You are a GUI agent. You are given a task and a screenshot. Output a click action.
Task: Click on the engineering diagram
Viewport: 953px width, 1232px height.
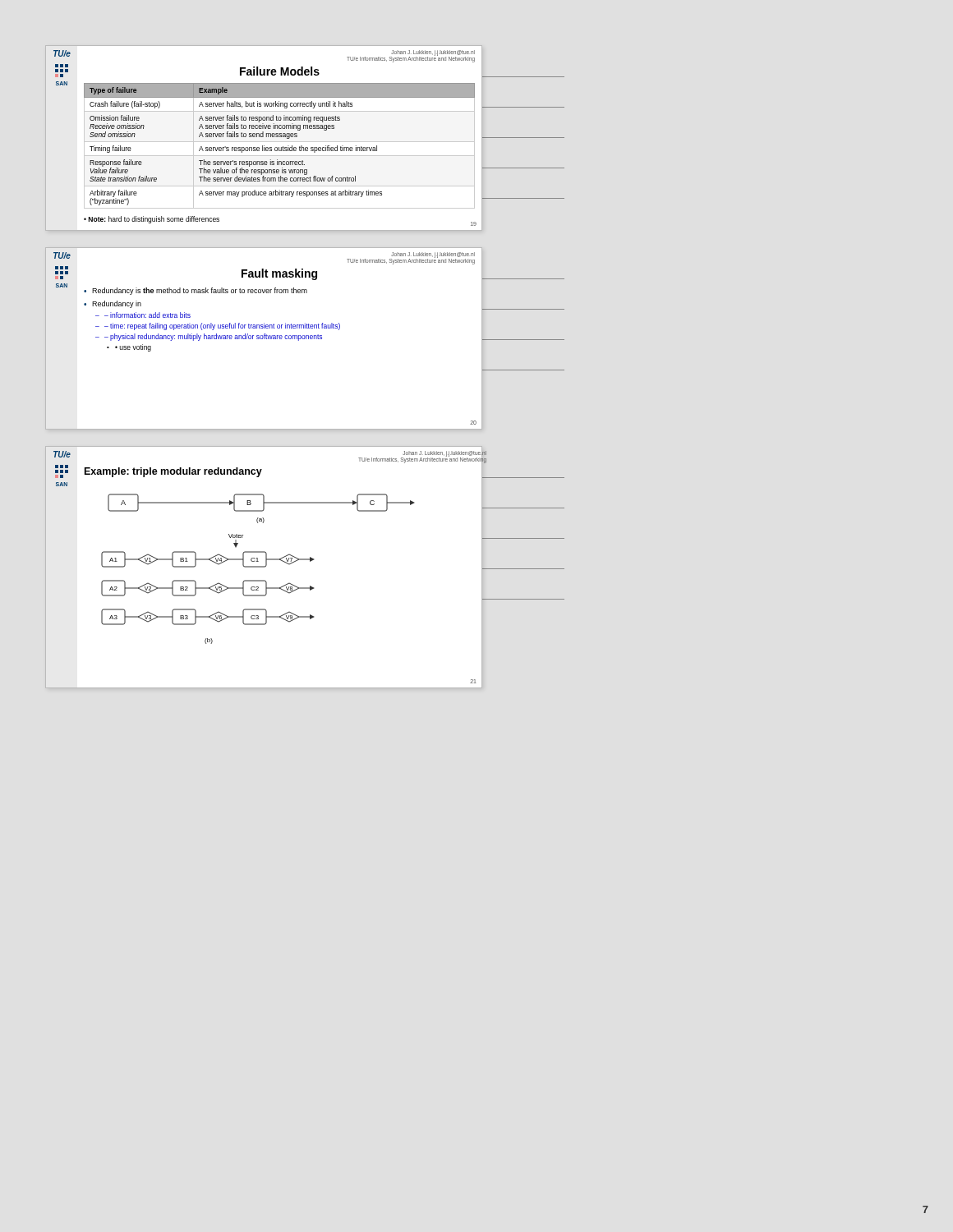pyautogui.click(x=285, y=581)
